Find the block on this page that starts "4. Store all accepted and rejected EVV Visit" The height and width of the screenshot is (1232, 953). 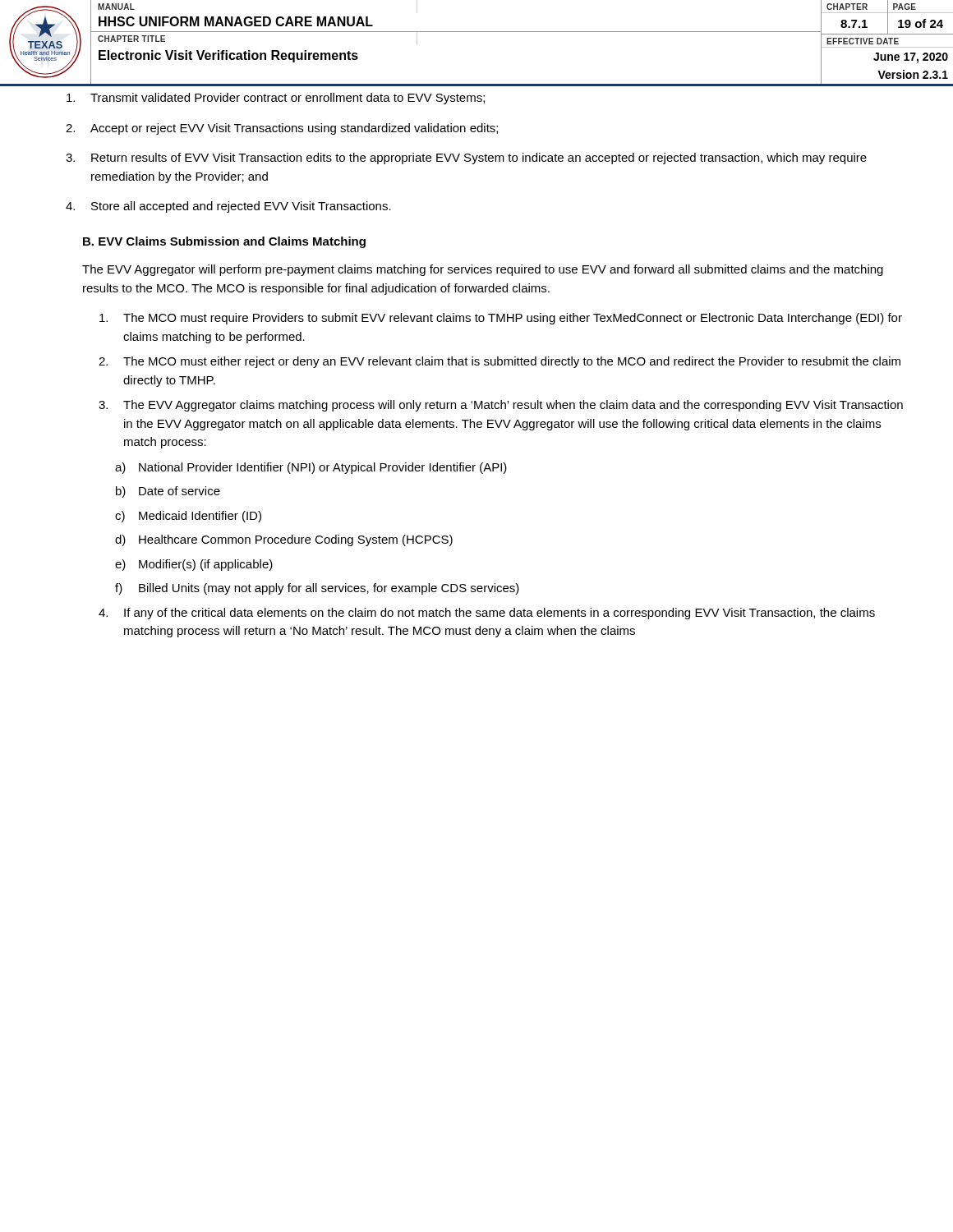[228, 207]
